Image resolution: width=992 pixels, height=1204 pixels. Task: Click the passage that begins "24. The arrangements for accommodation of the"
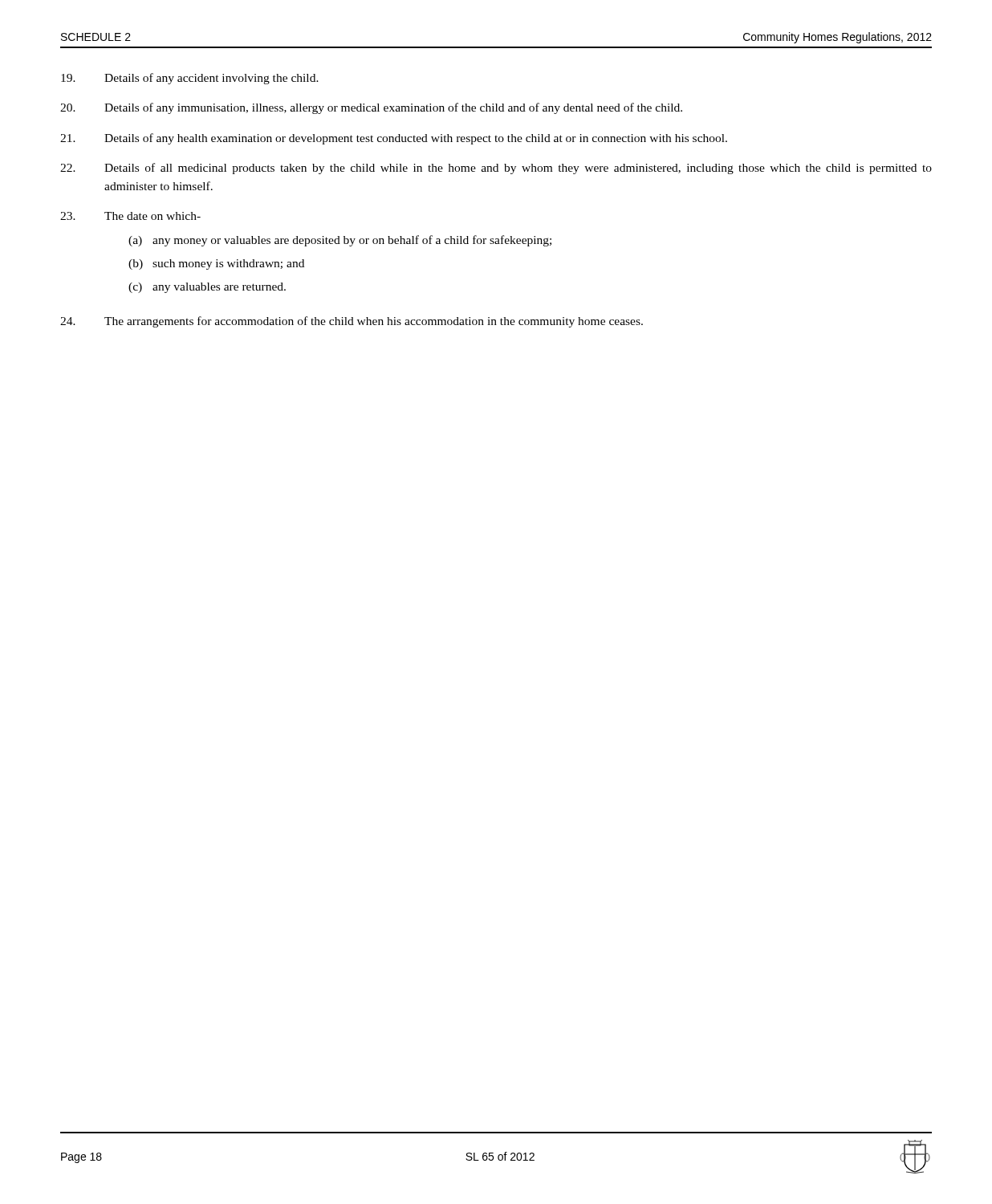click(496, 321)
